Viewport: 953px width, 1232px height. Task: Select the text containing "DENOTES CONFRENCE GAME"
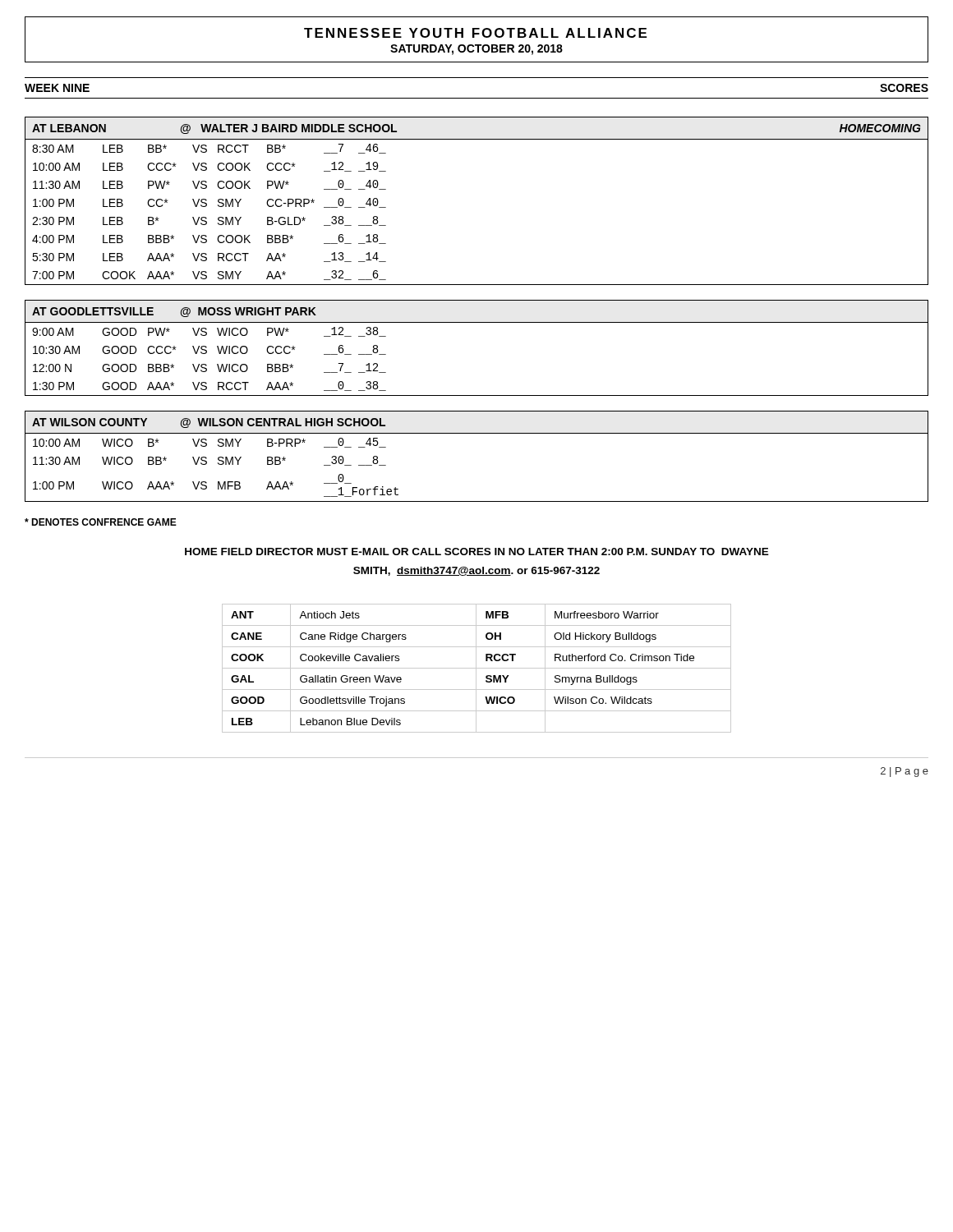(x=101, y=522)
